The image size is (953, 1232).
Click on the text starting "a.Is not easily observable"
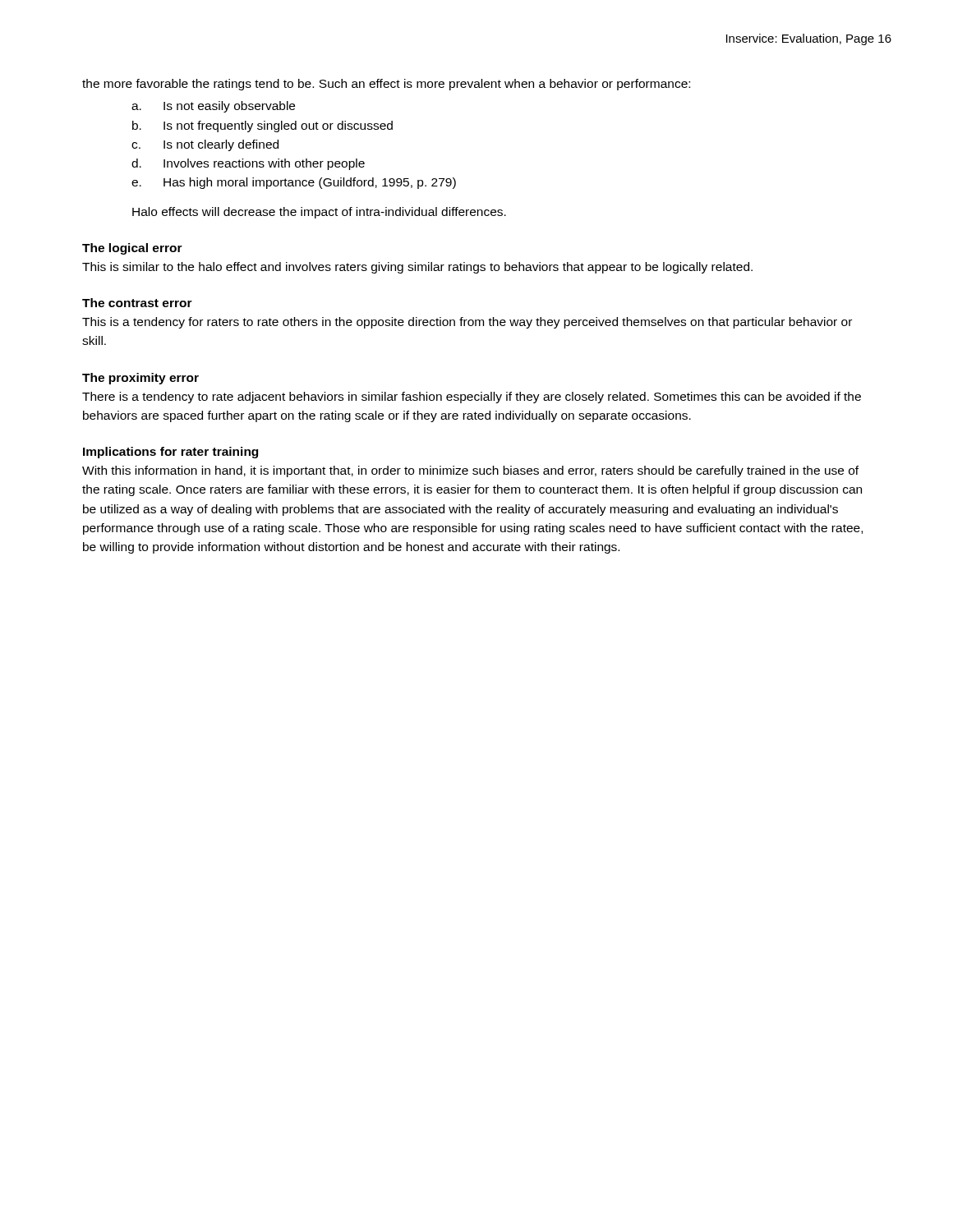coord(214,106)
